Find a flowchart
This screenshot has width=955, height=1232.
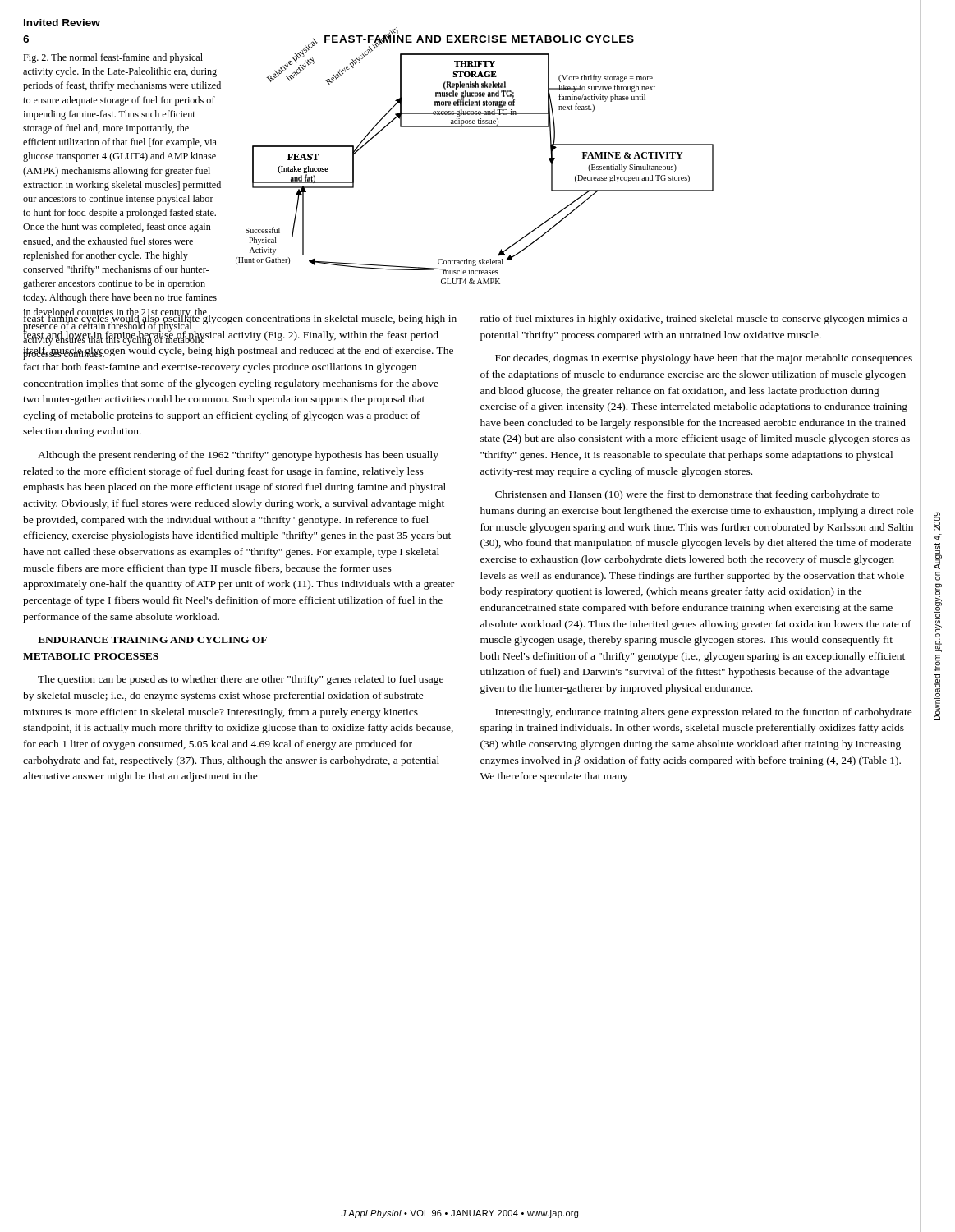pos(478,175)
